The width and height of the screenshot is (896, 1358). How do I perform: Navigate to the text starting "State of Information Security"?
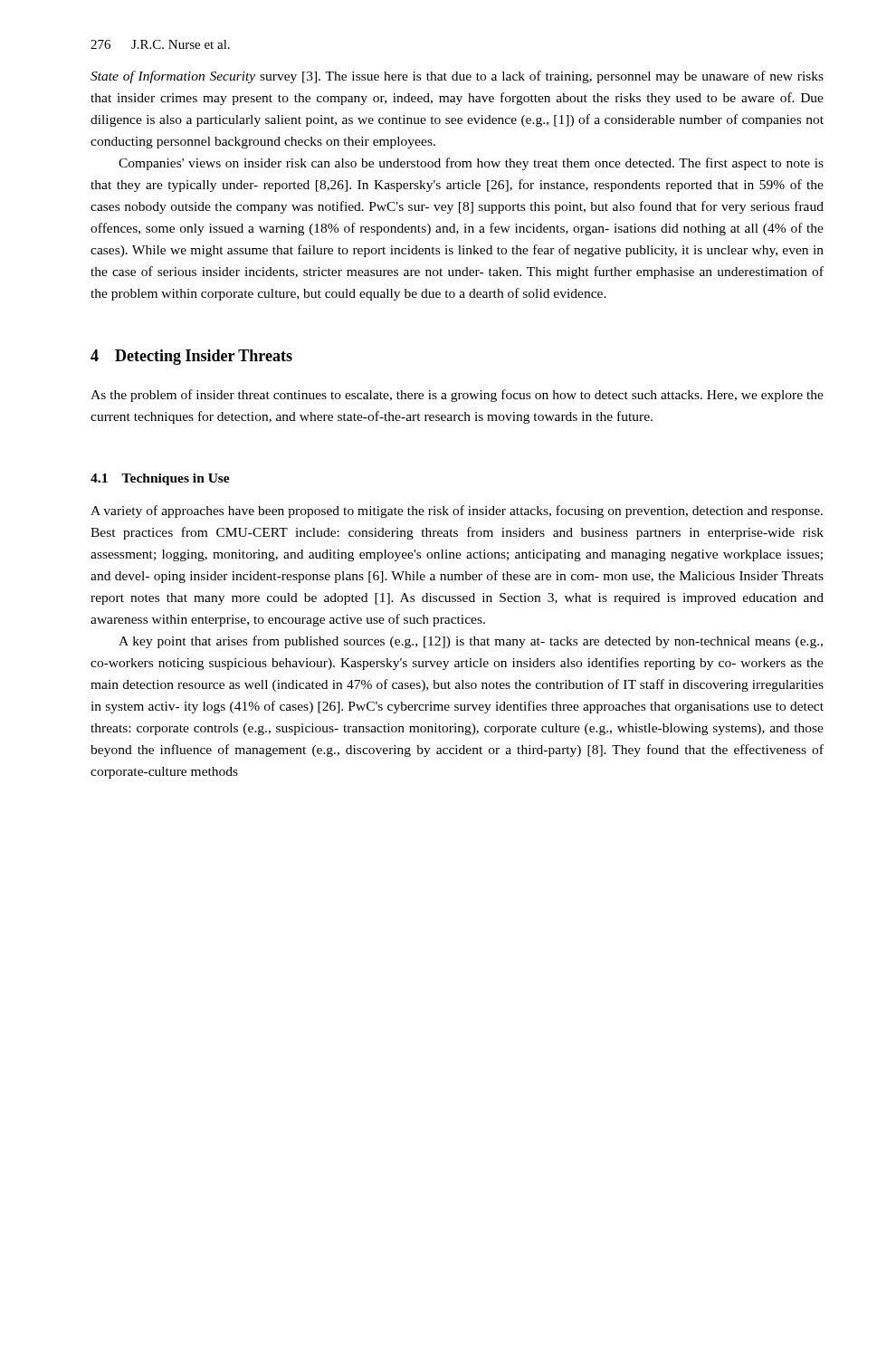pyautogui.click(x=457, y=109)
